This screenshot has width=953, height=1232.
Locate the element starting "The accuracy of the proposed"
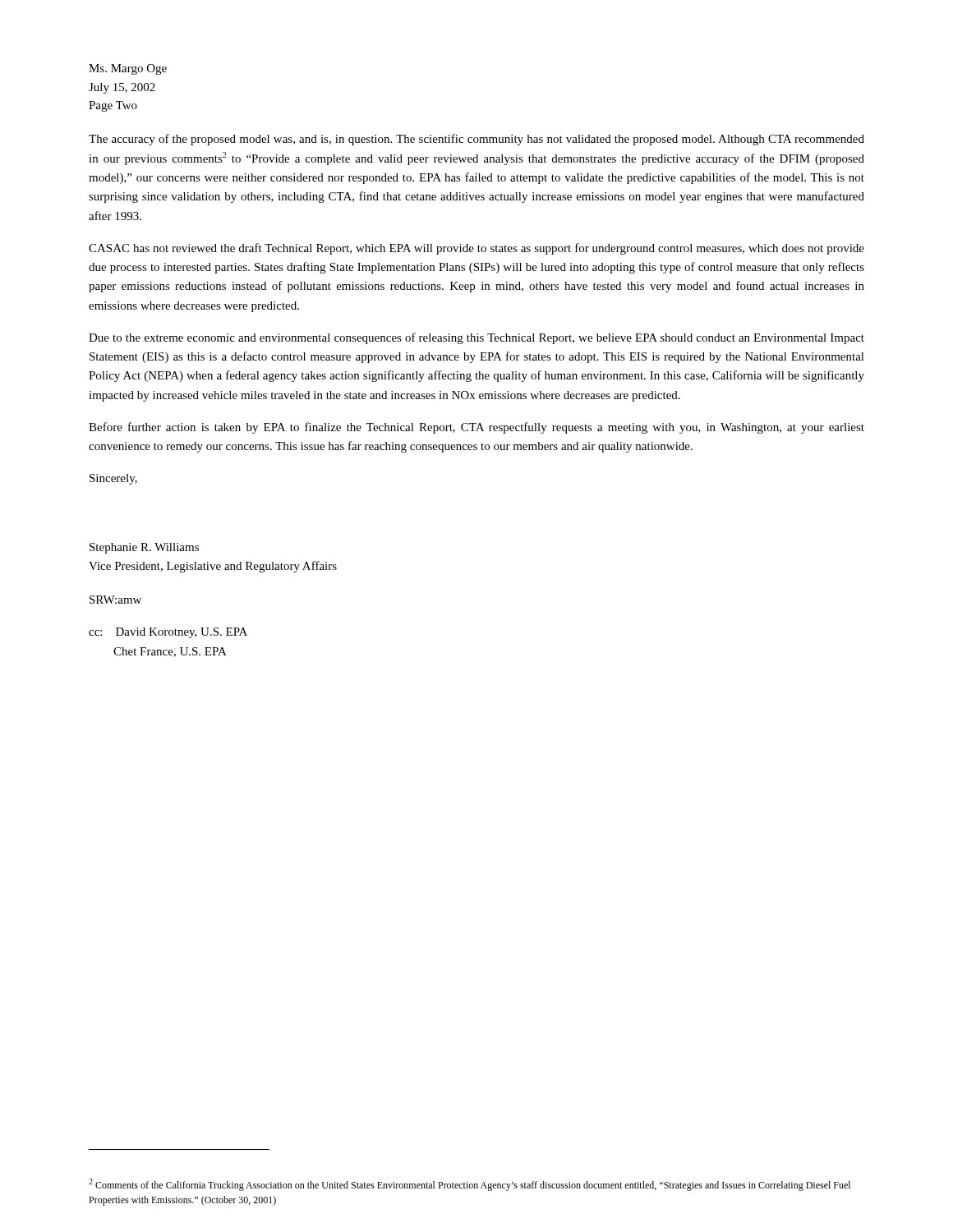tap(476, 177)
